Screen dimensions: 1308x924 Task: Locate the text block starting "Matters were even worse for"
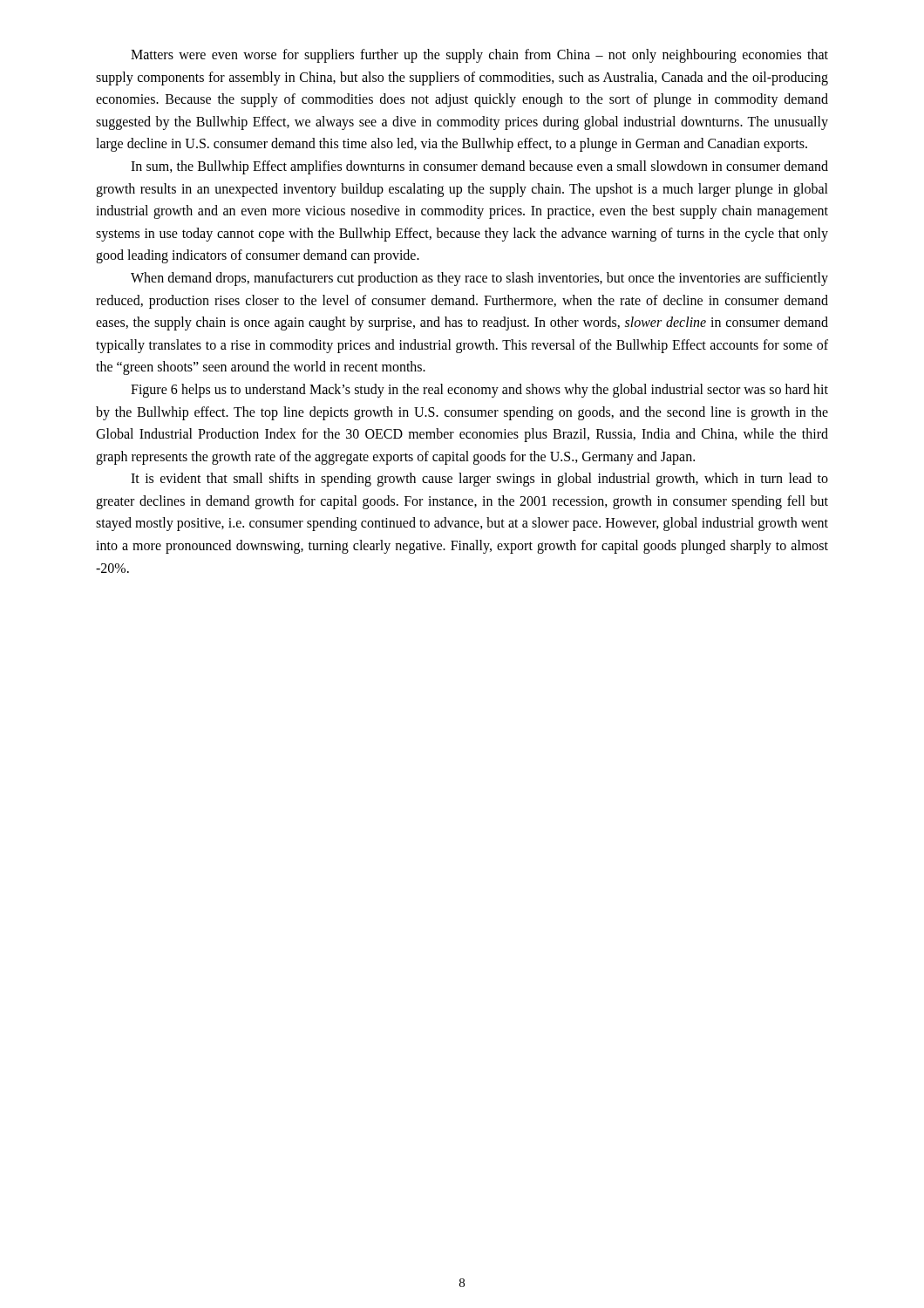[462, 99]
